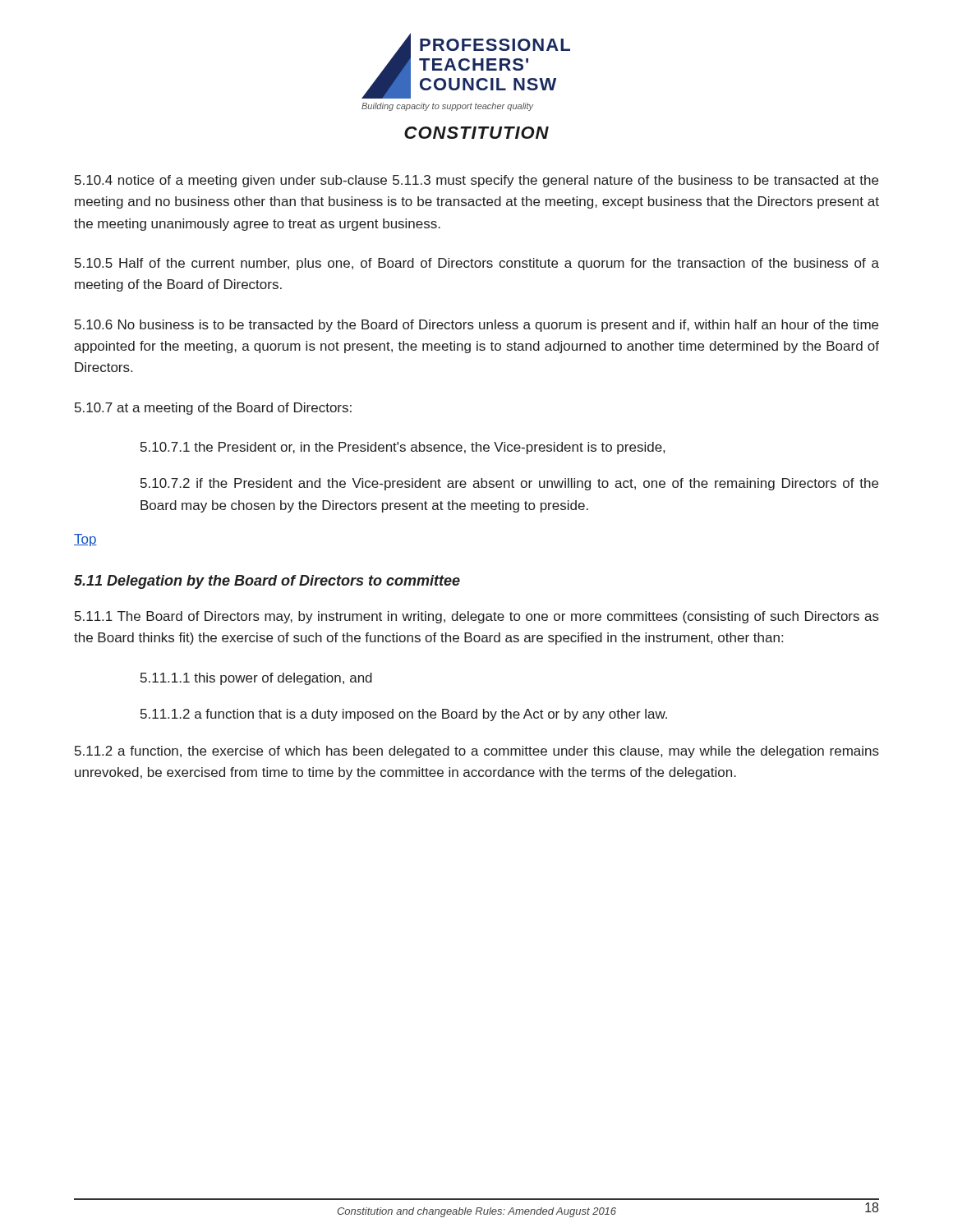Image resolution: width=953 pixels, height=1232 pixels.
Task: Find the text block that says "10.7.1 the President or, in the"
Action: pos(403,447)
